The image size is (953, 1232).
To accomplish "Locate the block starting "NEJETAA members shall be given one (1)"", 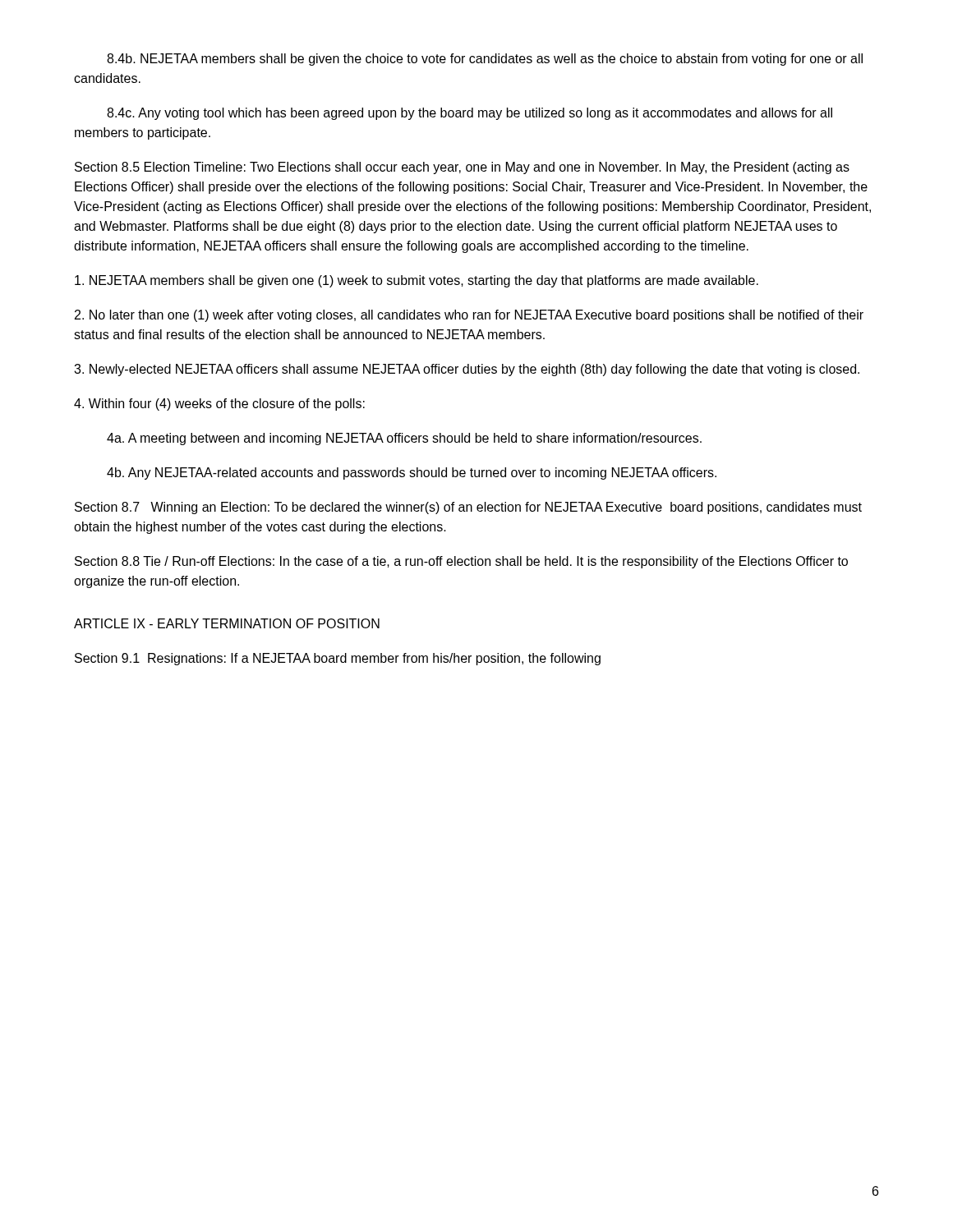I will (417, 280).
